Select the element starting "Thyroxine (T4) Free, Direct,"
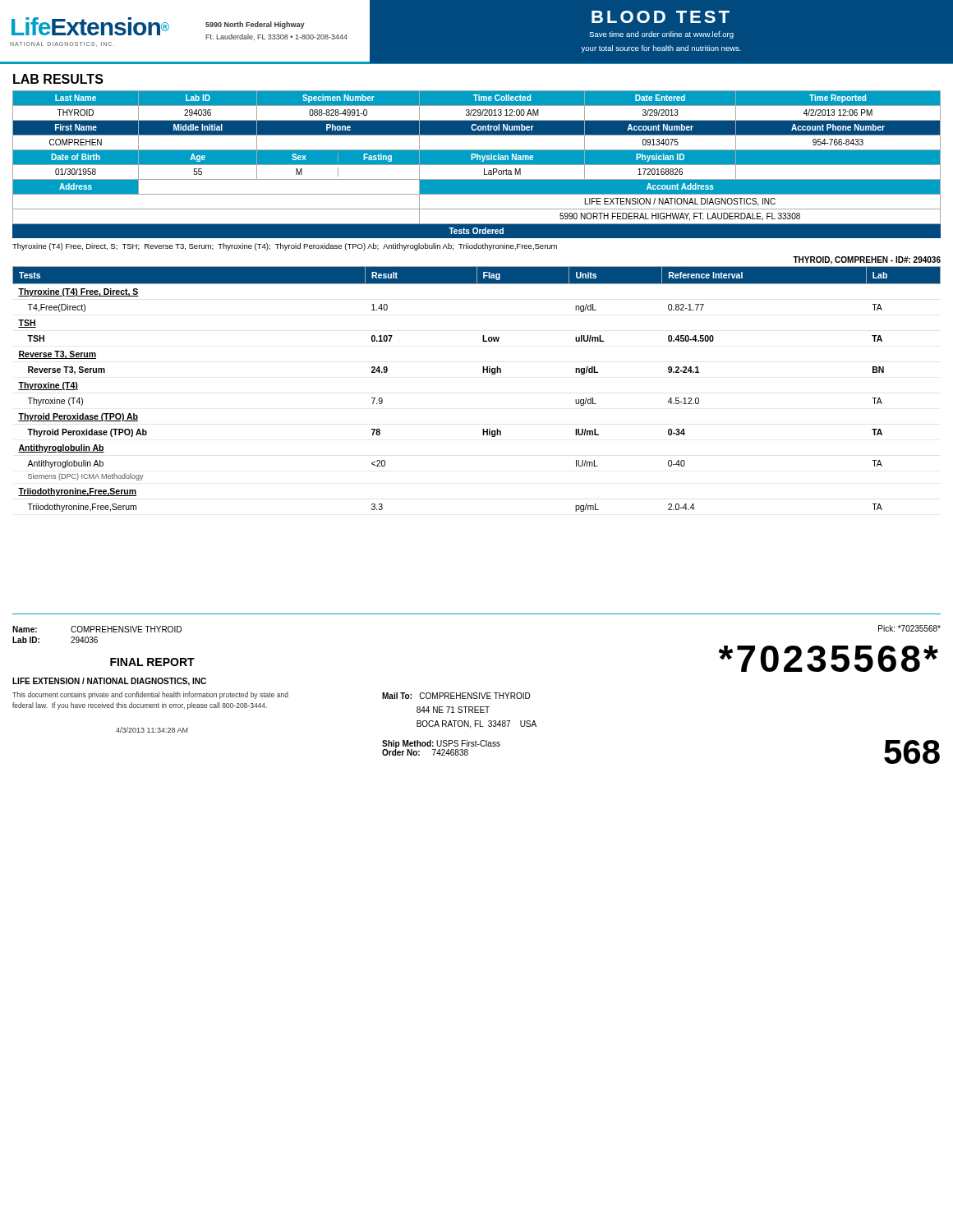953x1232 pixels. tap(285, 246)
